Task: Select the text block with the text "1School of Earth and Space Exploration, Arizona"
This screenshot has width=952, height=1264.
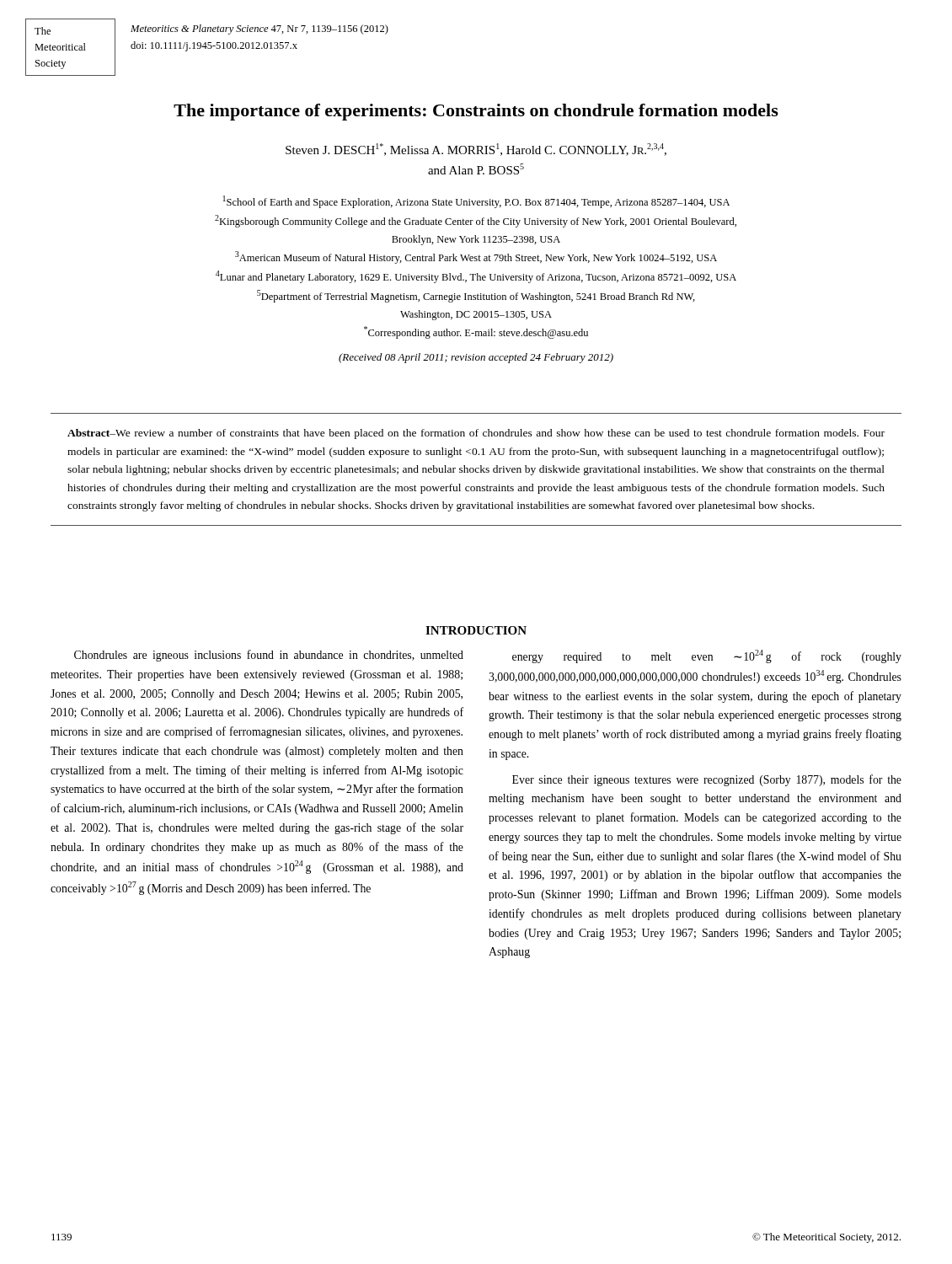Action: pos(476,266)
